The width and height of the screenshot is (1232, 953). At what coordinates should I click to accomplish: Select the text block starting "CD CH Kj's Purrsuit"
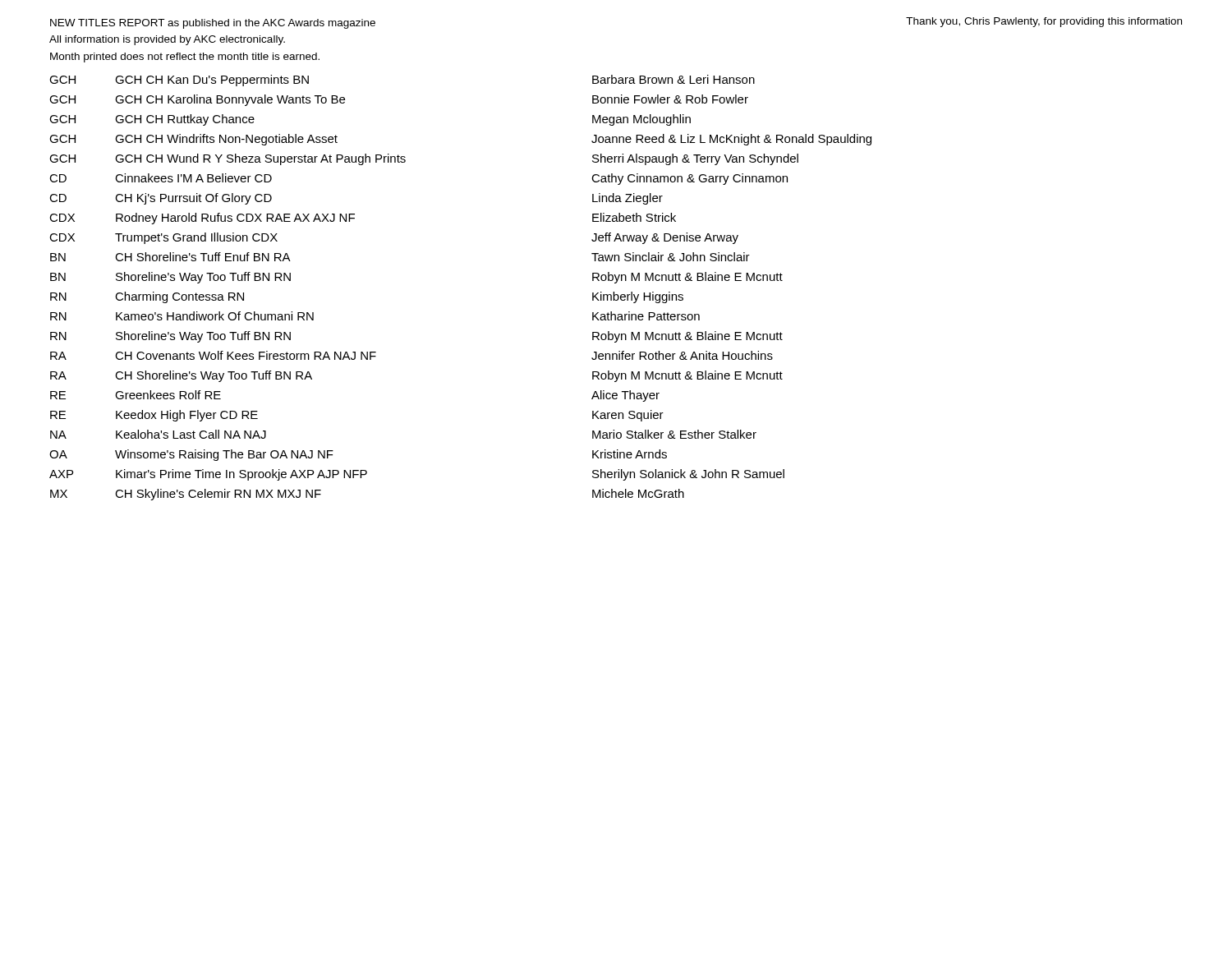pos(616,198)
